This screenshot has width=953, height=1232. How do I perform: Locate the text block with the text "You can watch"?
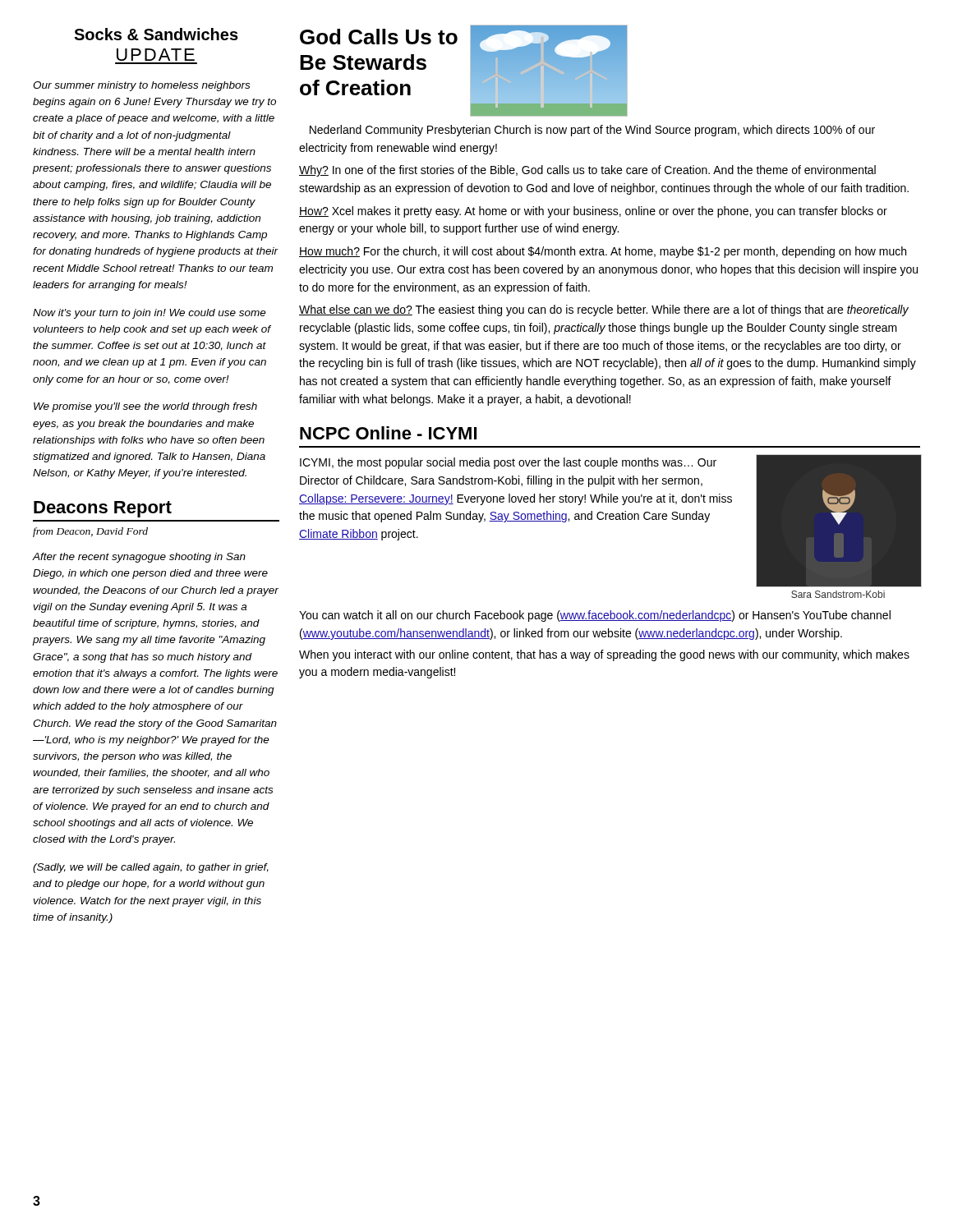[610, 645]
